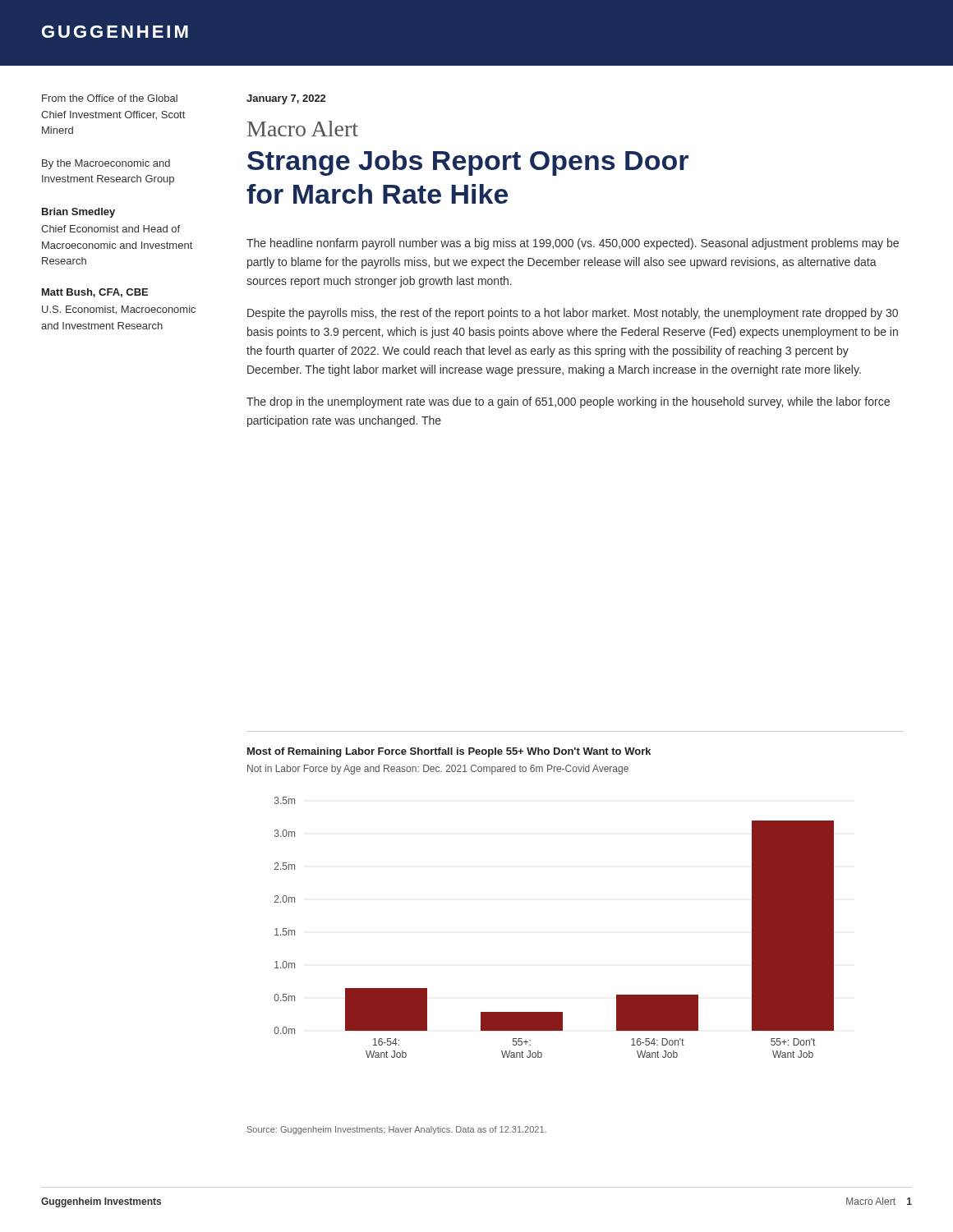Select the region starting "Source: Guggenheim Investments;"

coord(397,1129)
